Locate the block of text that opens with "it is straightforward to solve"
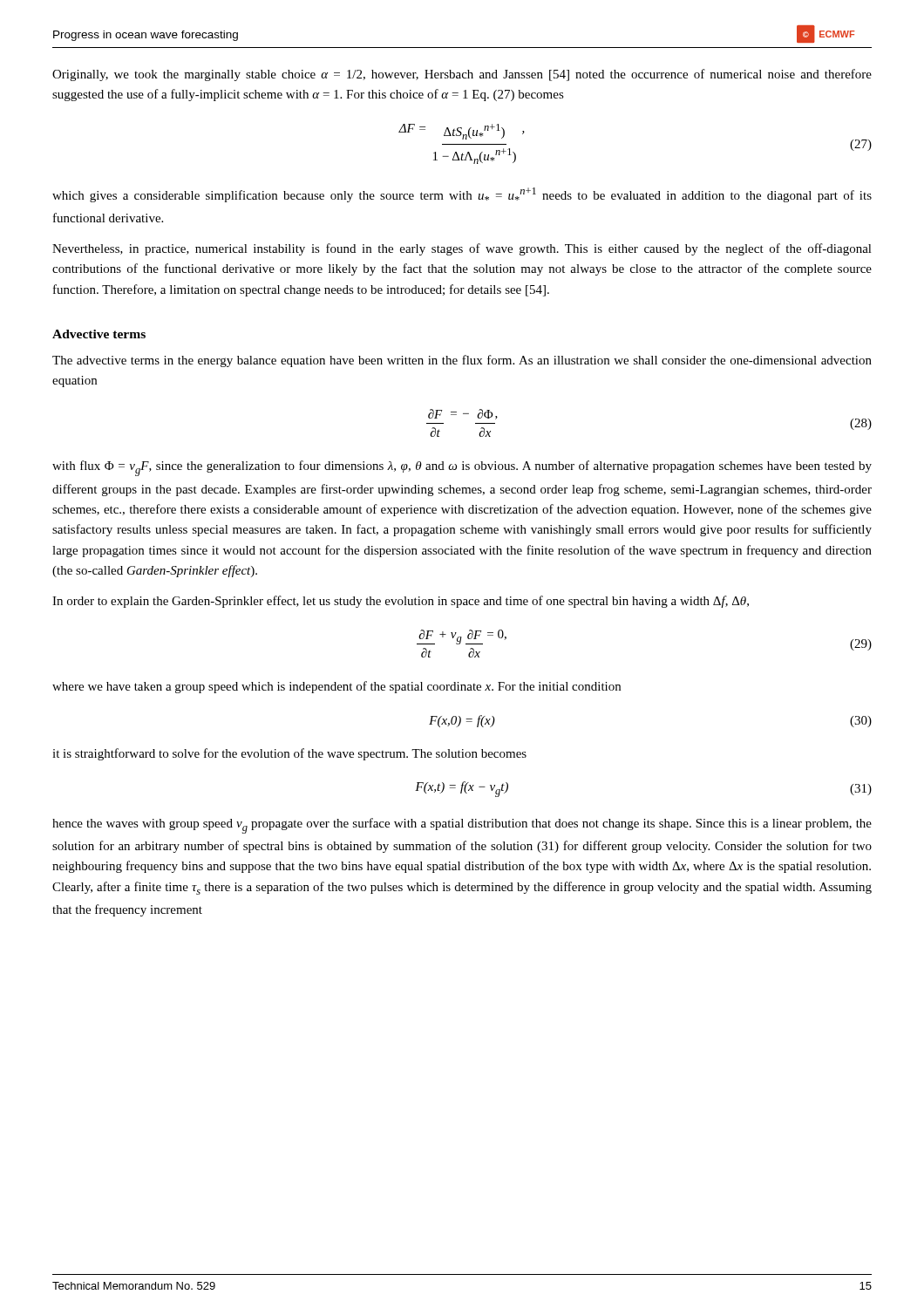 point(289,753)
